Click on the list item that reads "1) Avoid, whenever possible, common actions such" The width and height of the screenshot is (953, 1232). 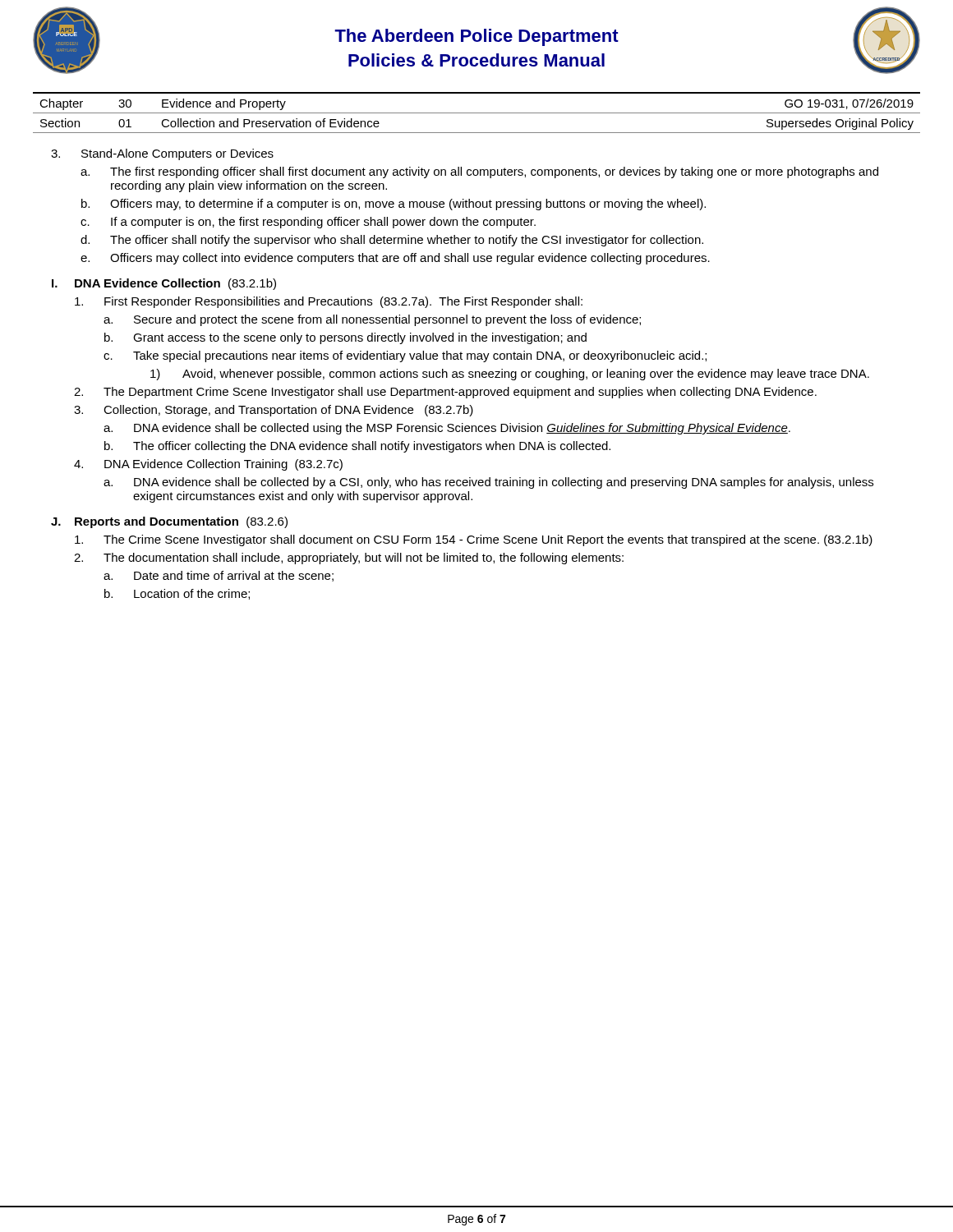pos(510,373)
